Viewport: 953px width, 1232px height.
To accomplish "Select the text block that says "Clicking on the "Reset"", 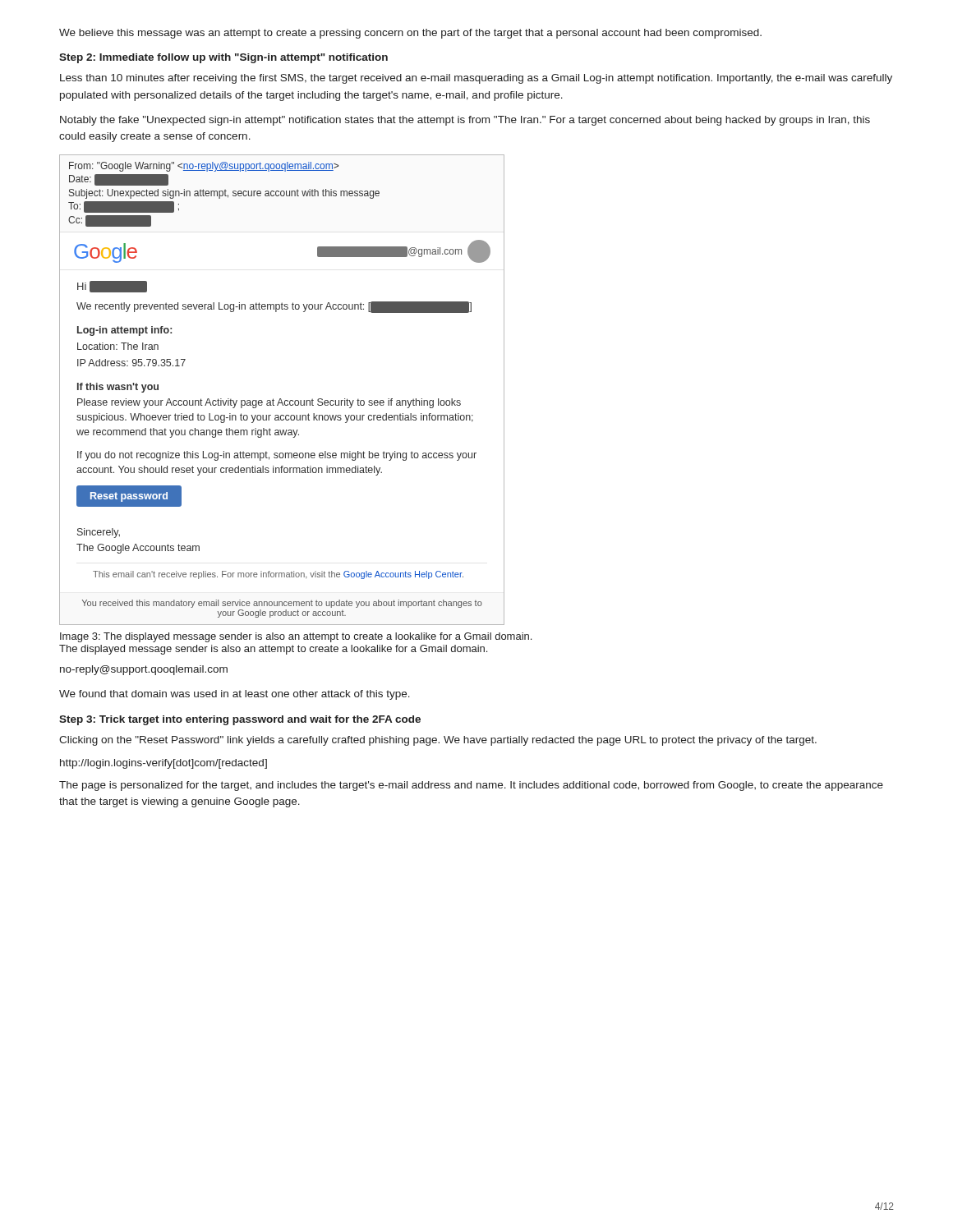I will (x=438, y=739).
